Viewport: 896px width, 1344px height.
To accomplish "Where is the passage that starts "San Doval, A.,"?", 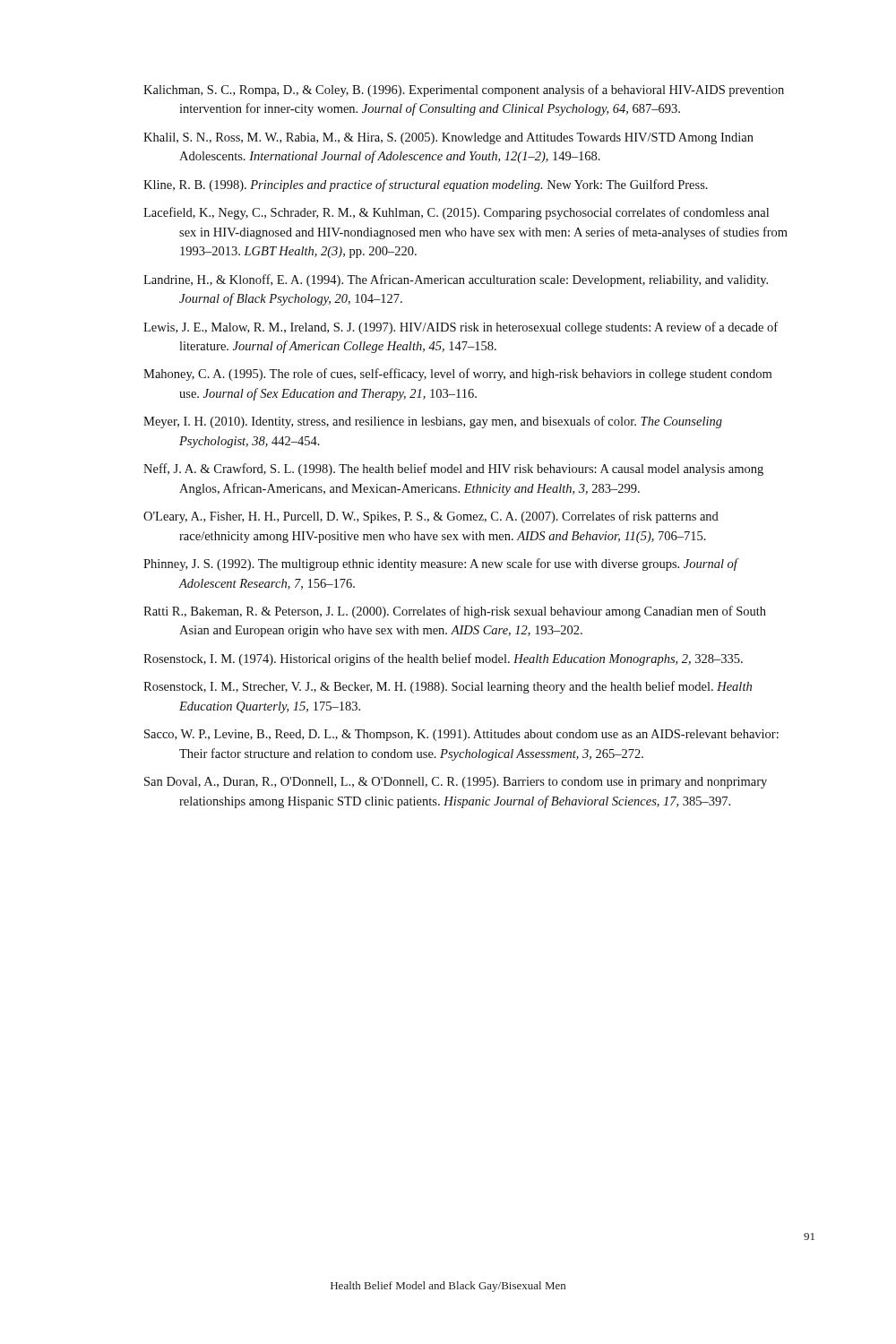I will pos(455,791).
